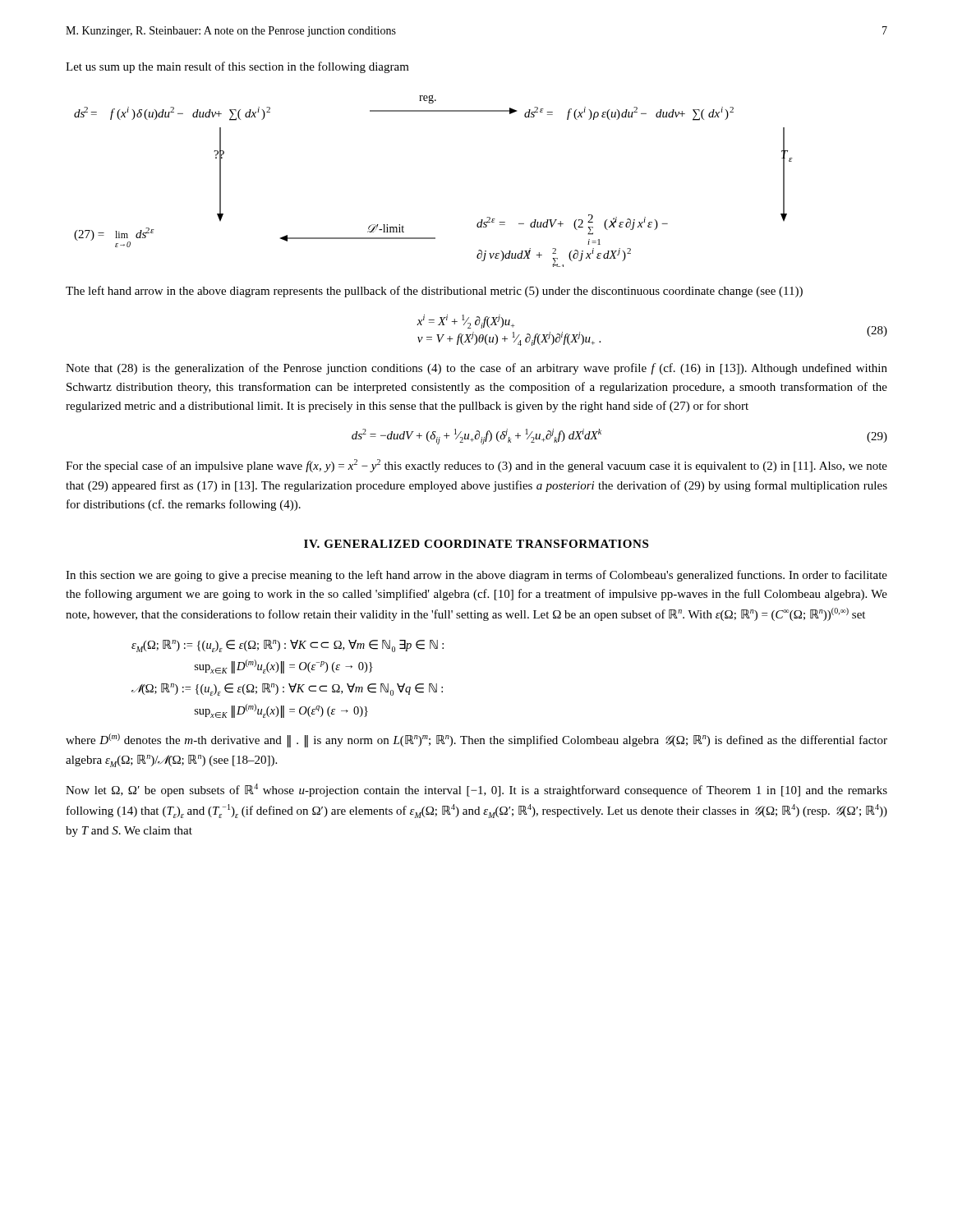Select the text block with the text "The left hand arrow in the"
953x1232 pixels.
[x=476, y=291]
